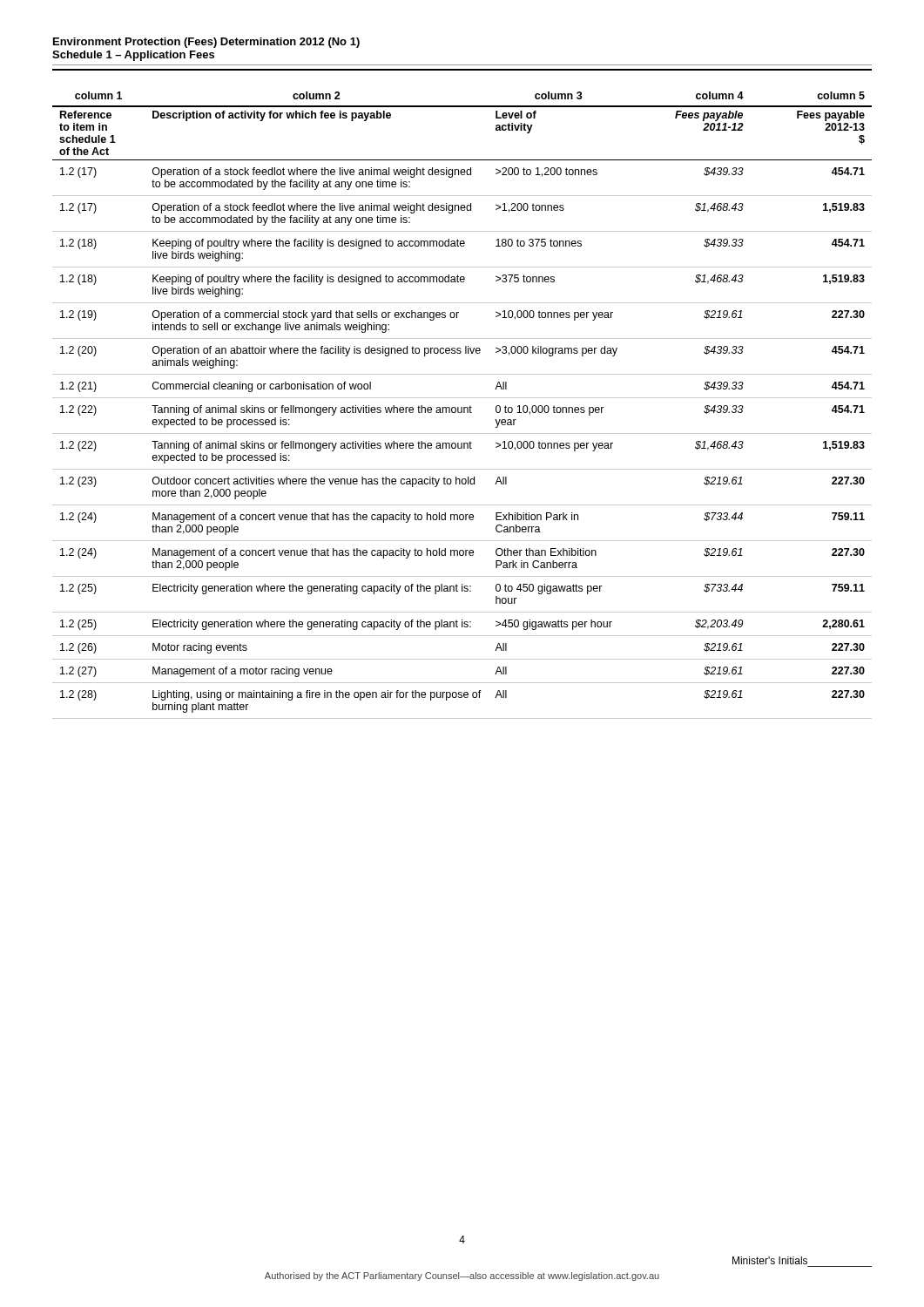Locate the table with the text "1.2 (18)"

point(462,402)
